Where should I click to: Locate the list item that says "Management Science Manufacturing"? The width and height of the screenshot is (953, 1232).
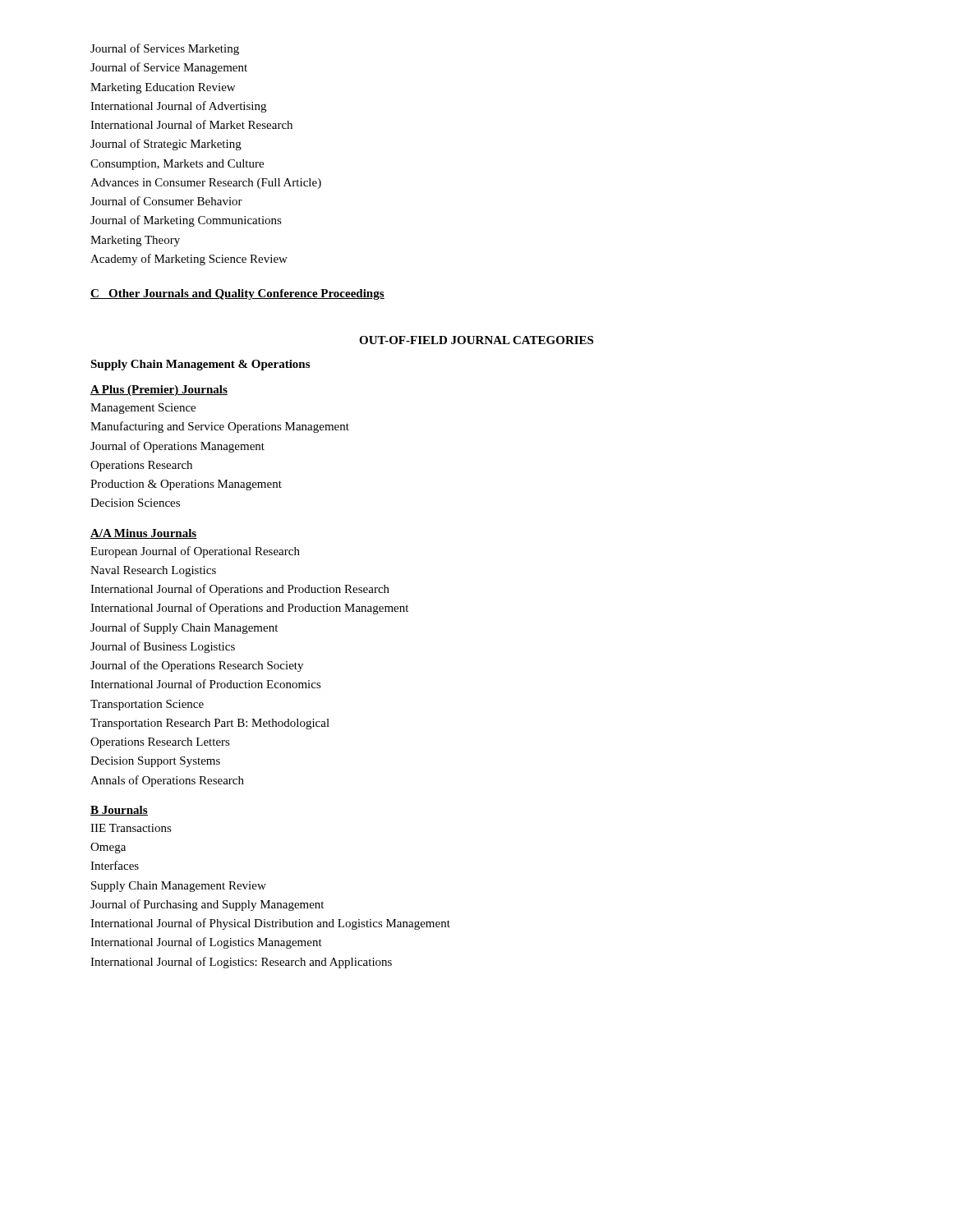[x=143, y=409]
